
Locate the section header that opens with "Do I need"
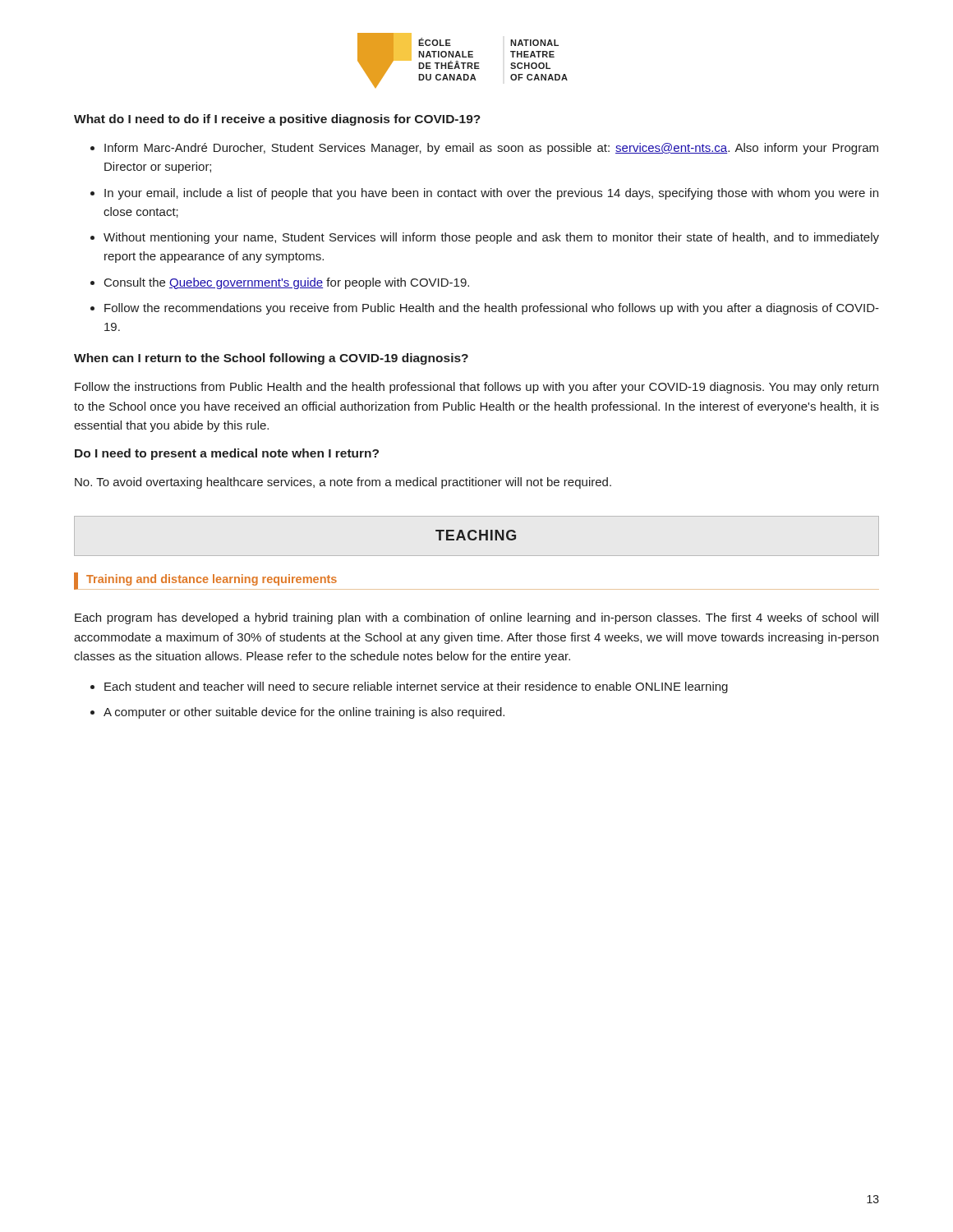(x=227, y=453)
